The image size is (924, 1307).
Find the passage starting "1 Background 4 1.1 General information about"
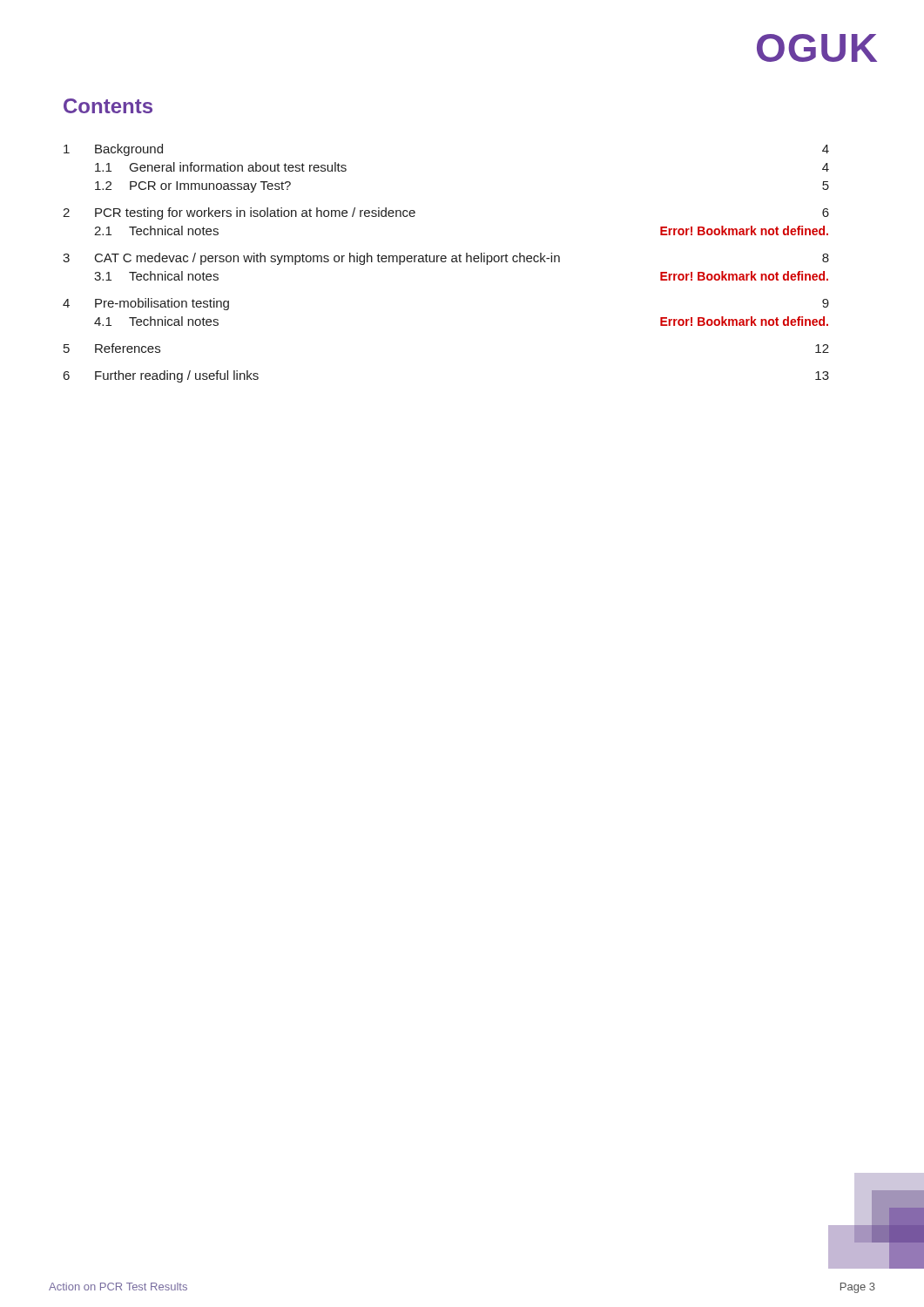pos(446,262)
